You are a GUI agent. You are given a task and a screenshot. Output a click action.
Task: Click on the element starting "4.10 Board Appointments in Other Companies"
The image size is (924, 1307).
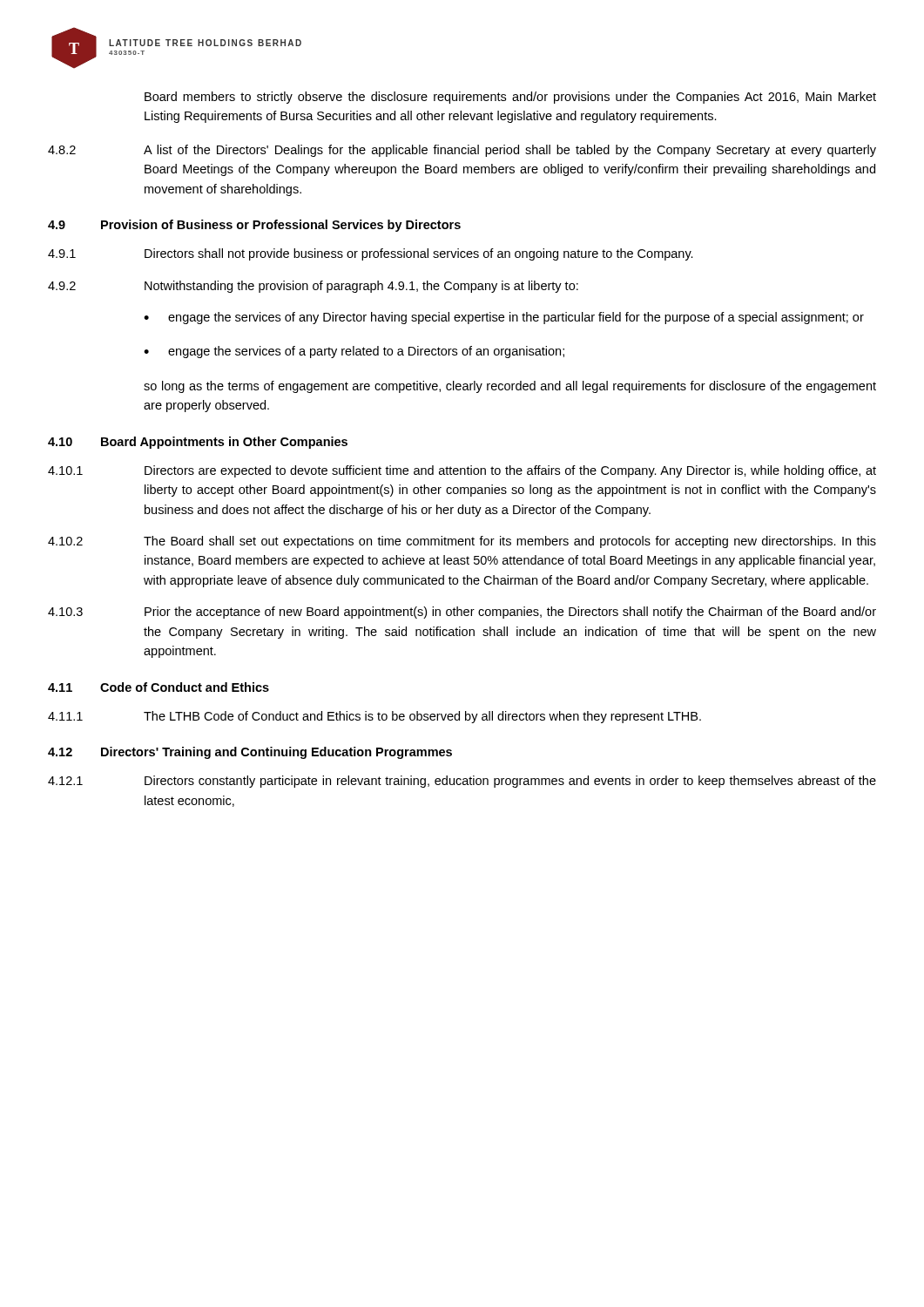[198, 441]
